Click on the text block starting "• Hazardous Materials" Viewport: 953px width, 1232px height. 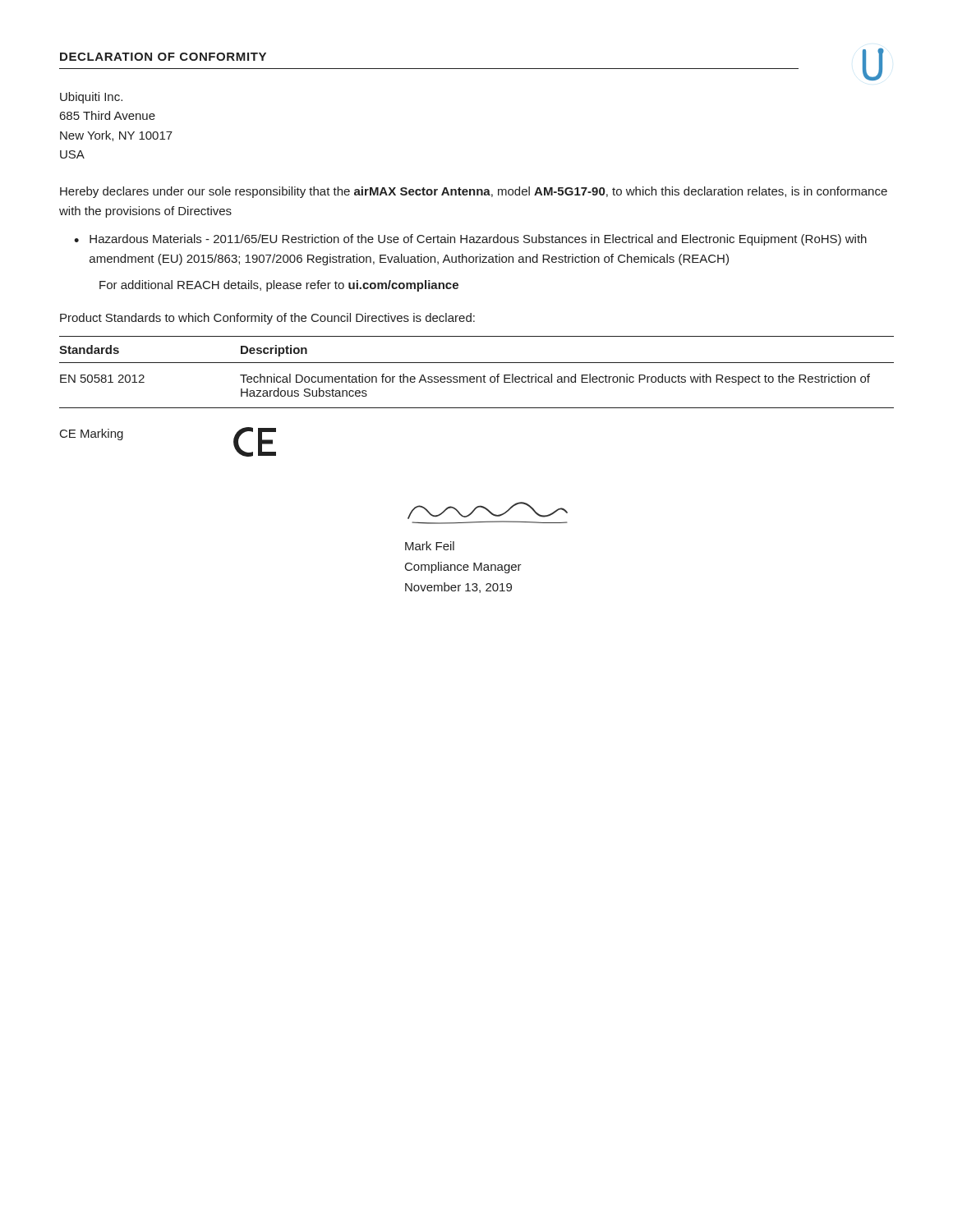coord(484,249)
